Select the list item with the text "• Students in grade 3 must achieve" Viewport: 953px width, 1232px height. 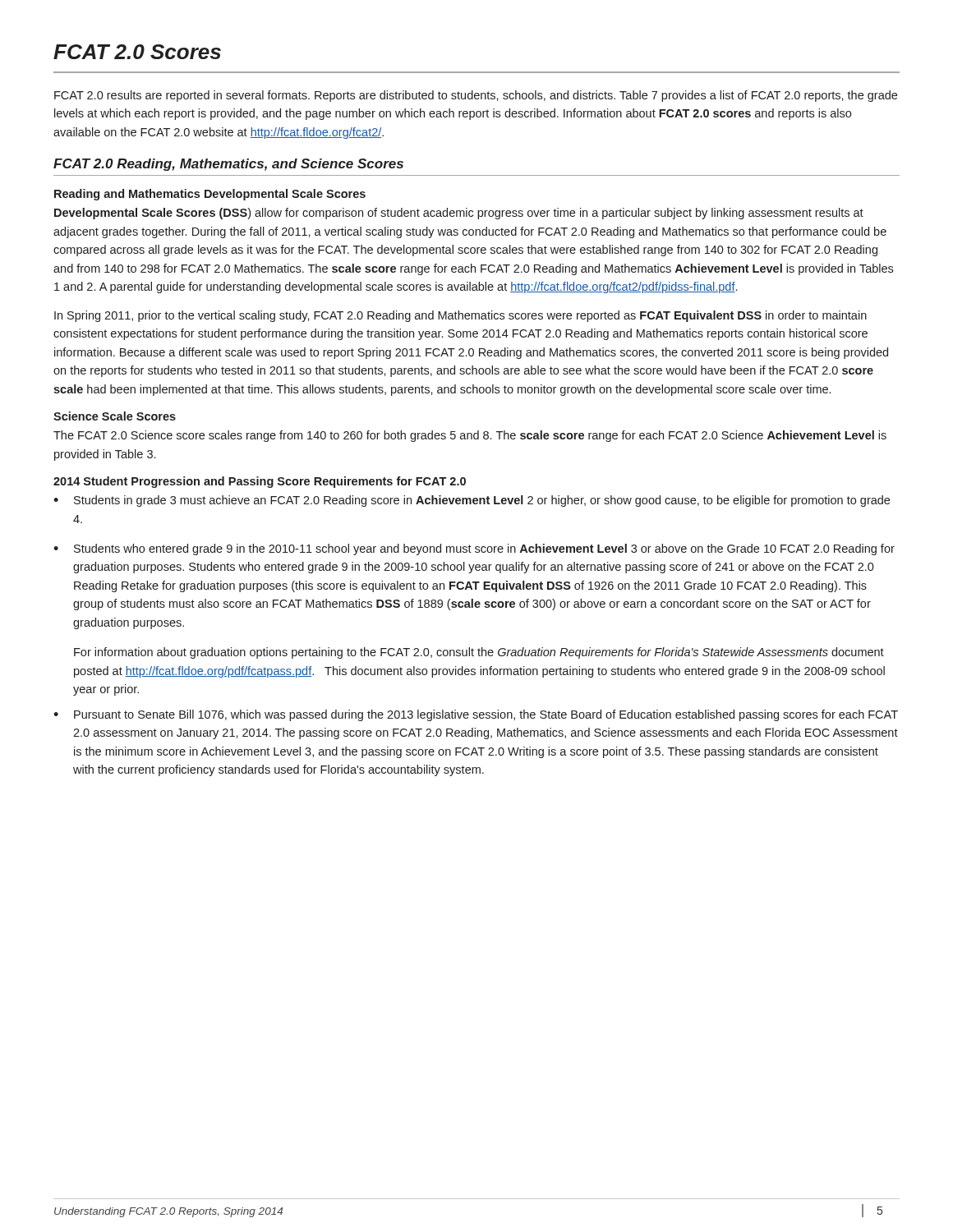point(476,510)
